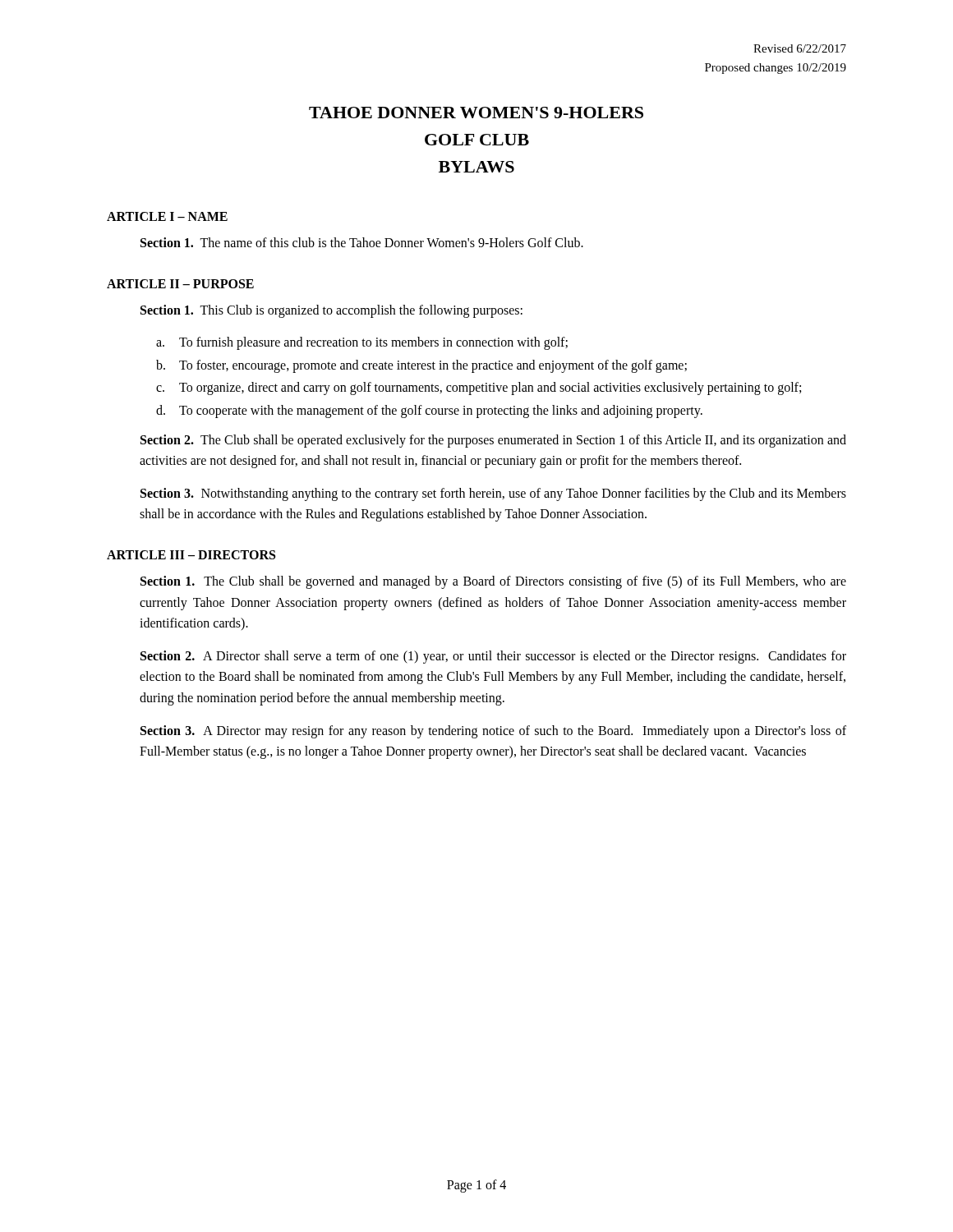This screenshot has height=1232, width=953.
Task: Point to the region starting "Section 3. A Director may"
Action: point(493,741)
